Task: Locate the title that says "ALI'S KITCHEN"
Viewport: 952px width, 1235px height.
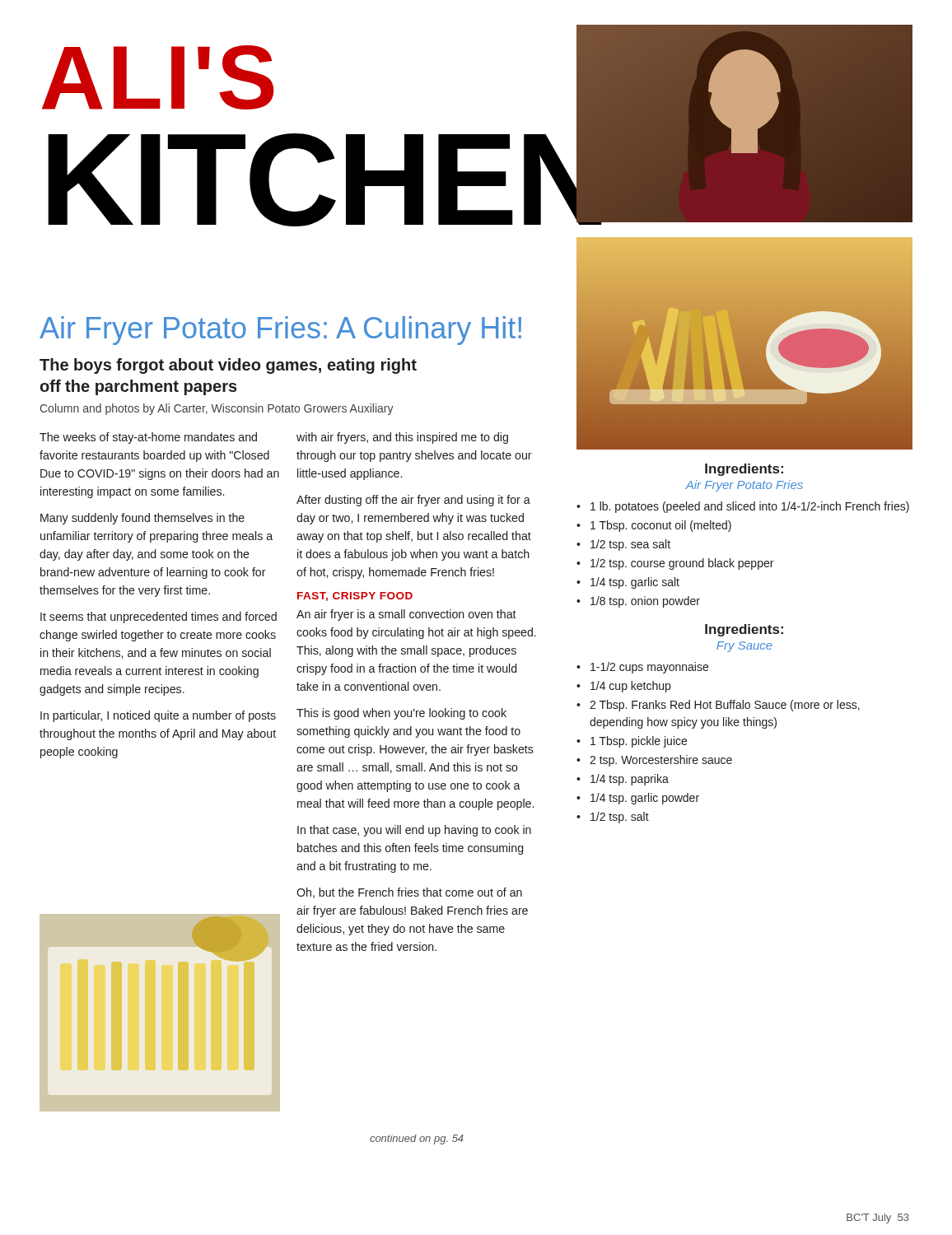Action: (278, 134)
